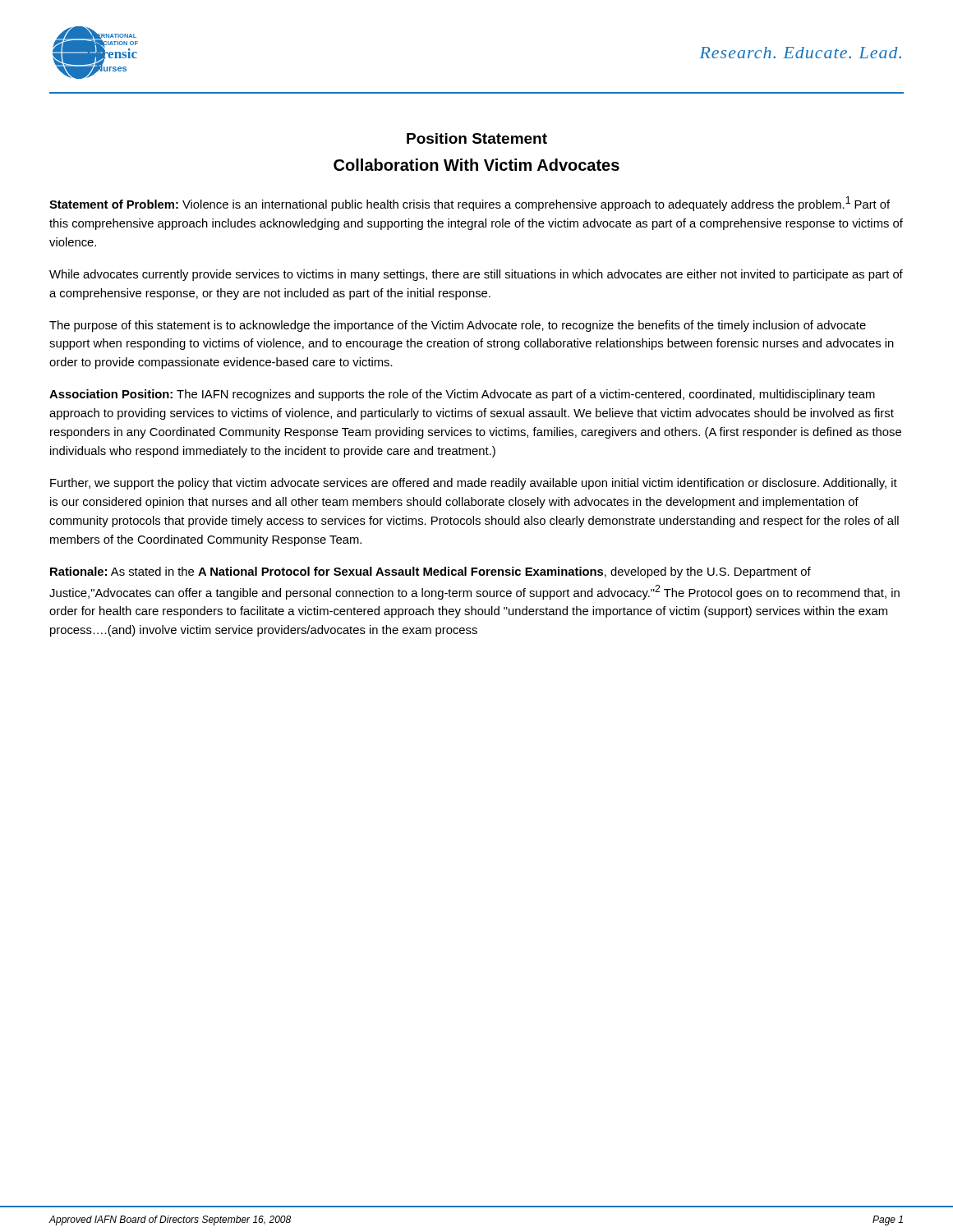953x1232 pixels.
Task: Select the title that says "Position Statement"
Action: pyautogui.click(x=476, y=139)
